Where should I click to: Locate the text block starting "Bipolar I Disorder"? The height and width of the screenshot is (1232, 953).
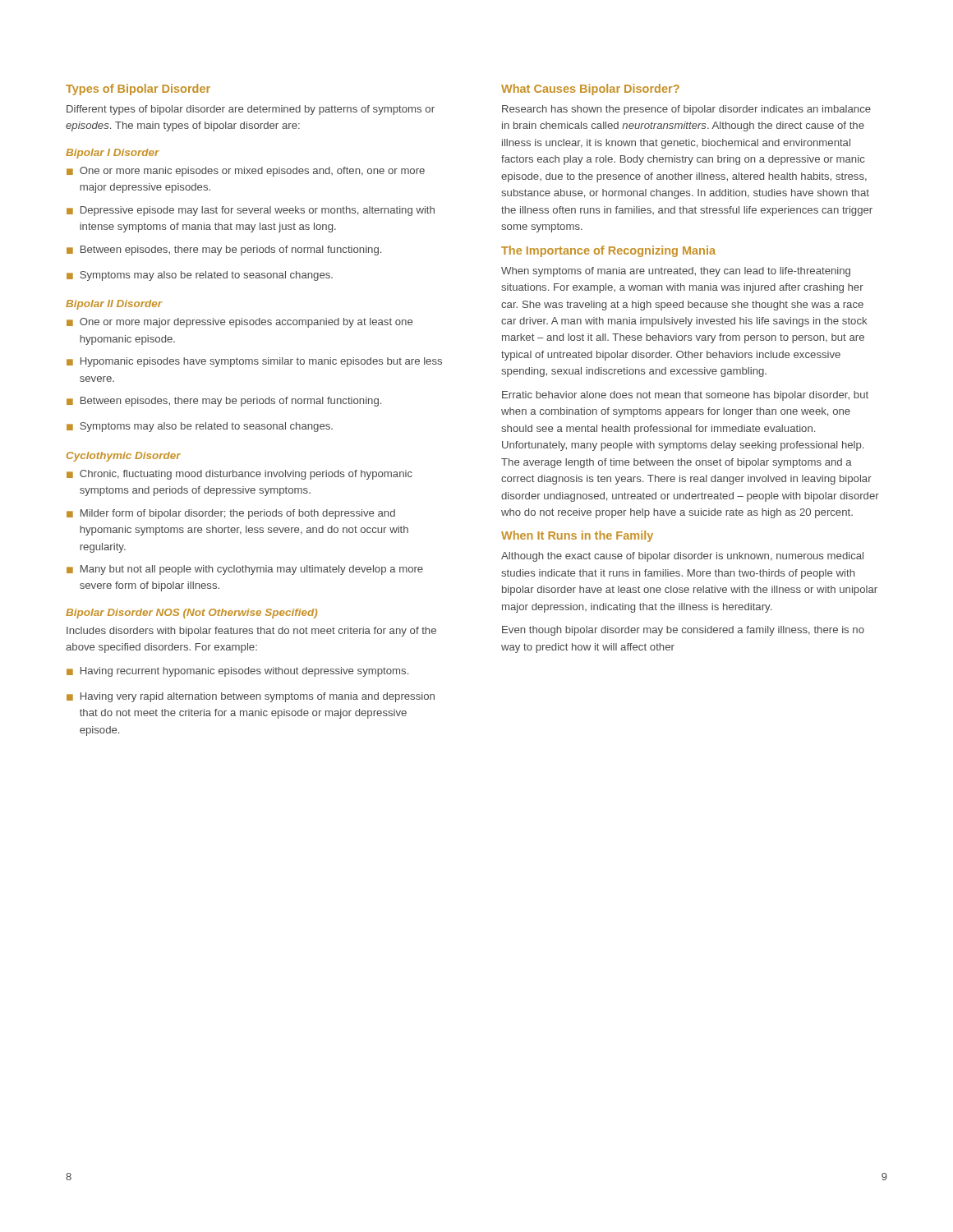point(113,154)
